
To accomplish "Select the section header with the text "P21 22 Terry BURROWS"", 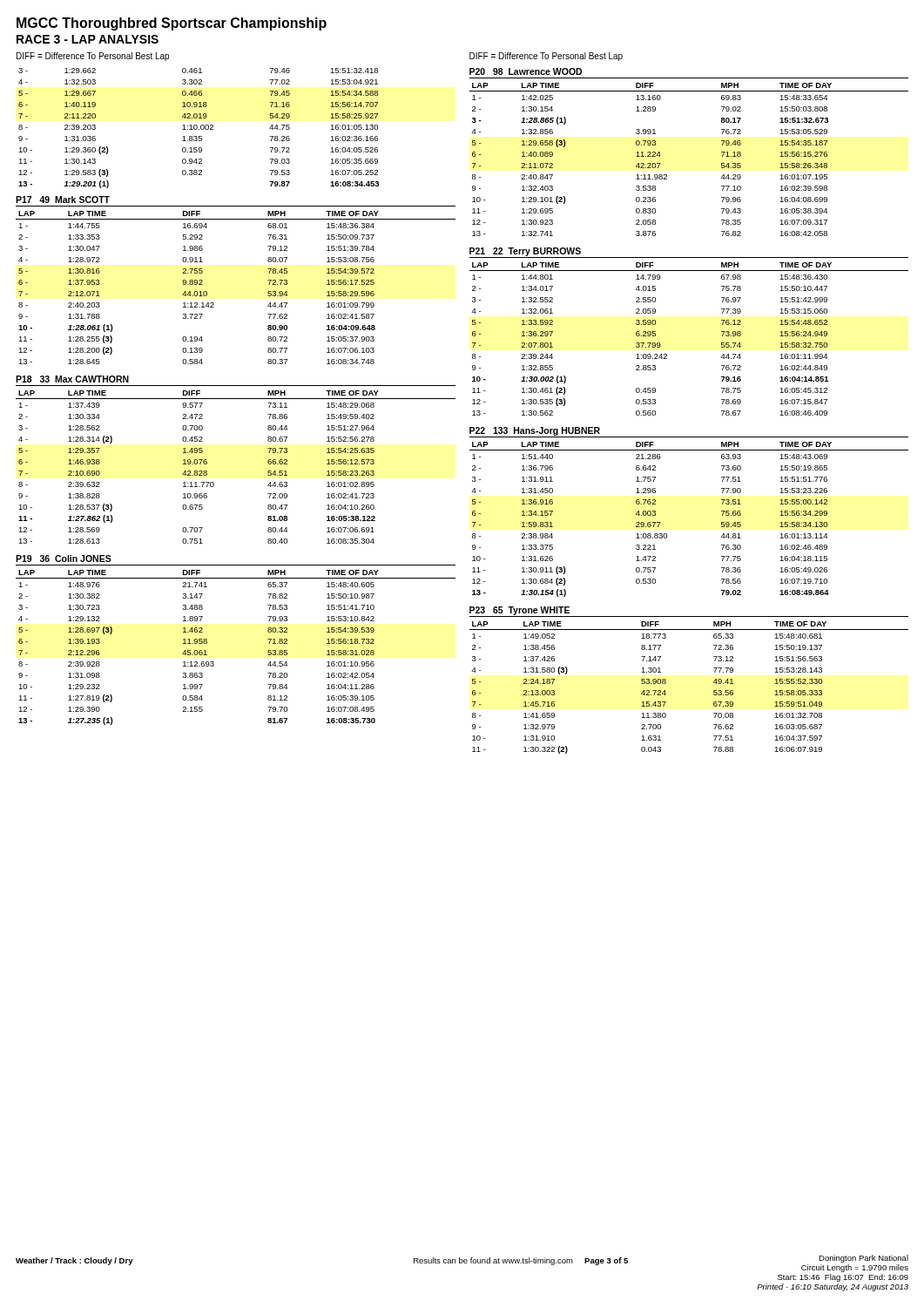I will pyautogui.click(x=525, y=251).
